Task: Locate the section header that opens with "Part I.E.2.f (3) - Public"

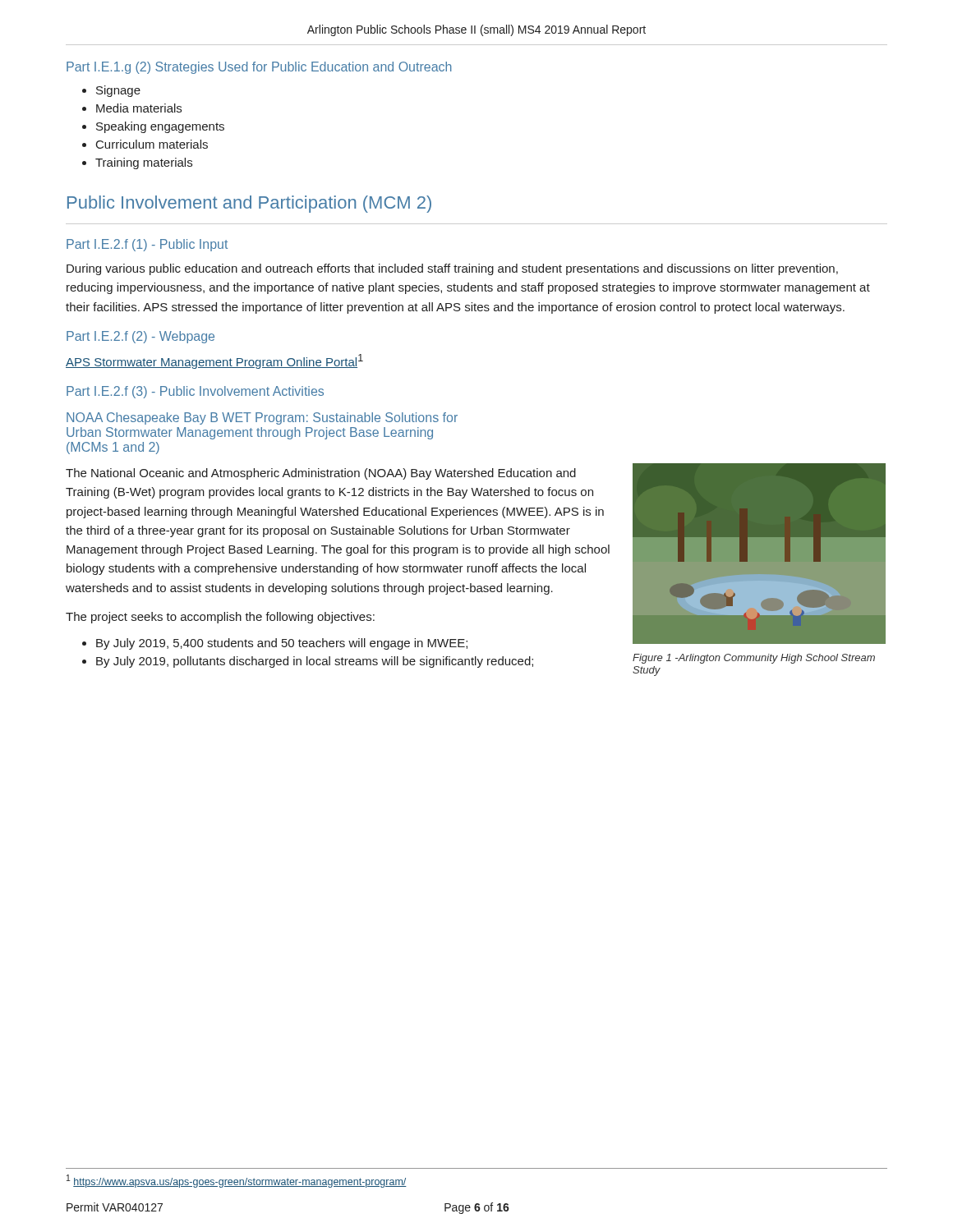Action: [195, 391]
